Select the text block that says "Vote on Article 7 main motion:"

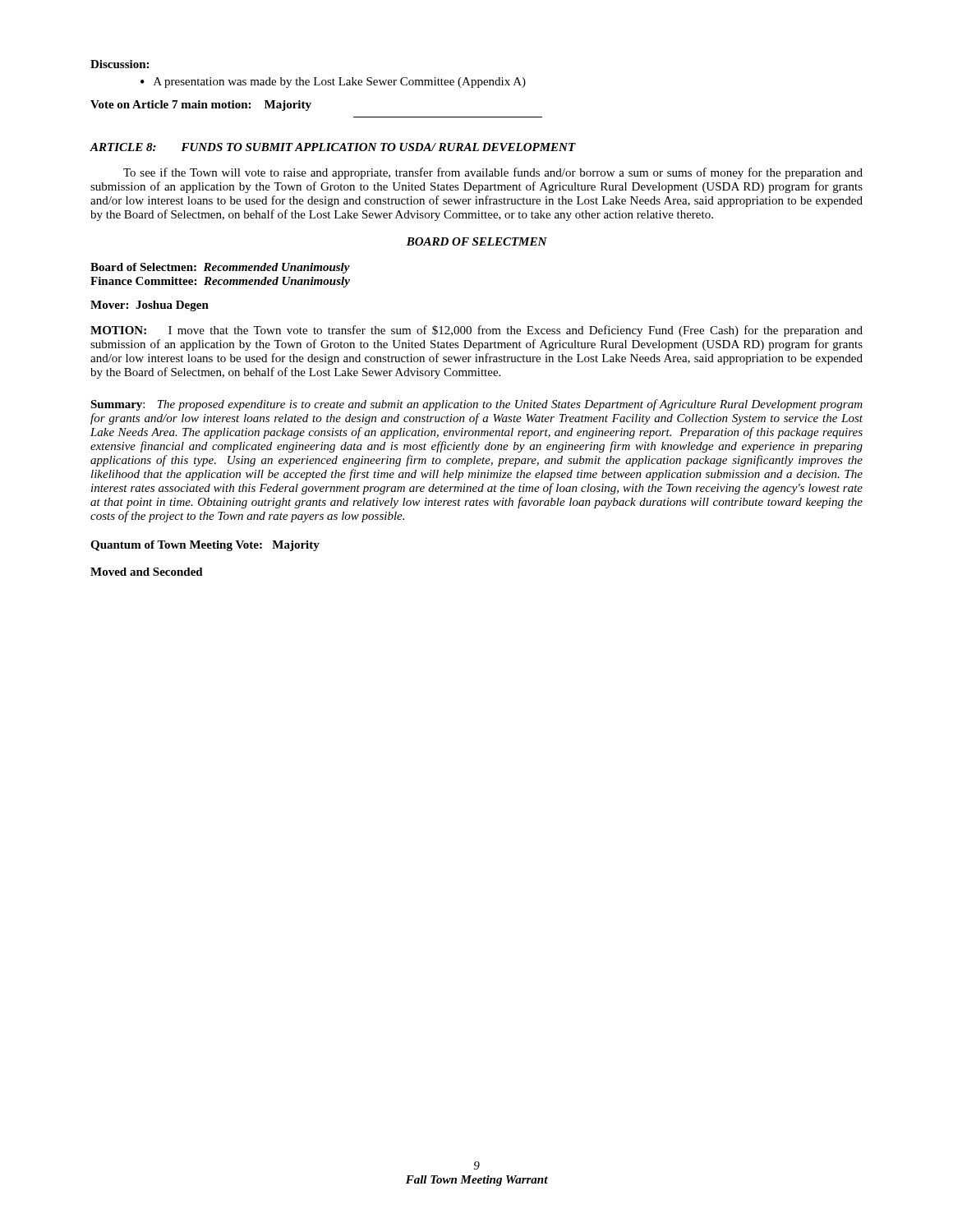tap(201, 104)
